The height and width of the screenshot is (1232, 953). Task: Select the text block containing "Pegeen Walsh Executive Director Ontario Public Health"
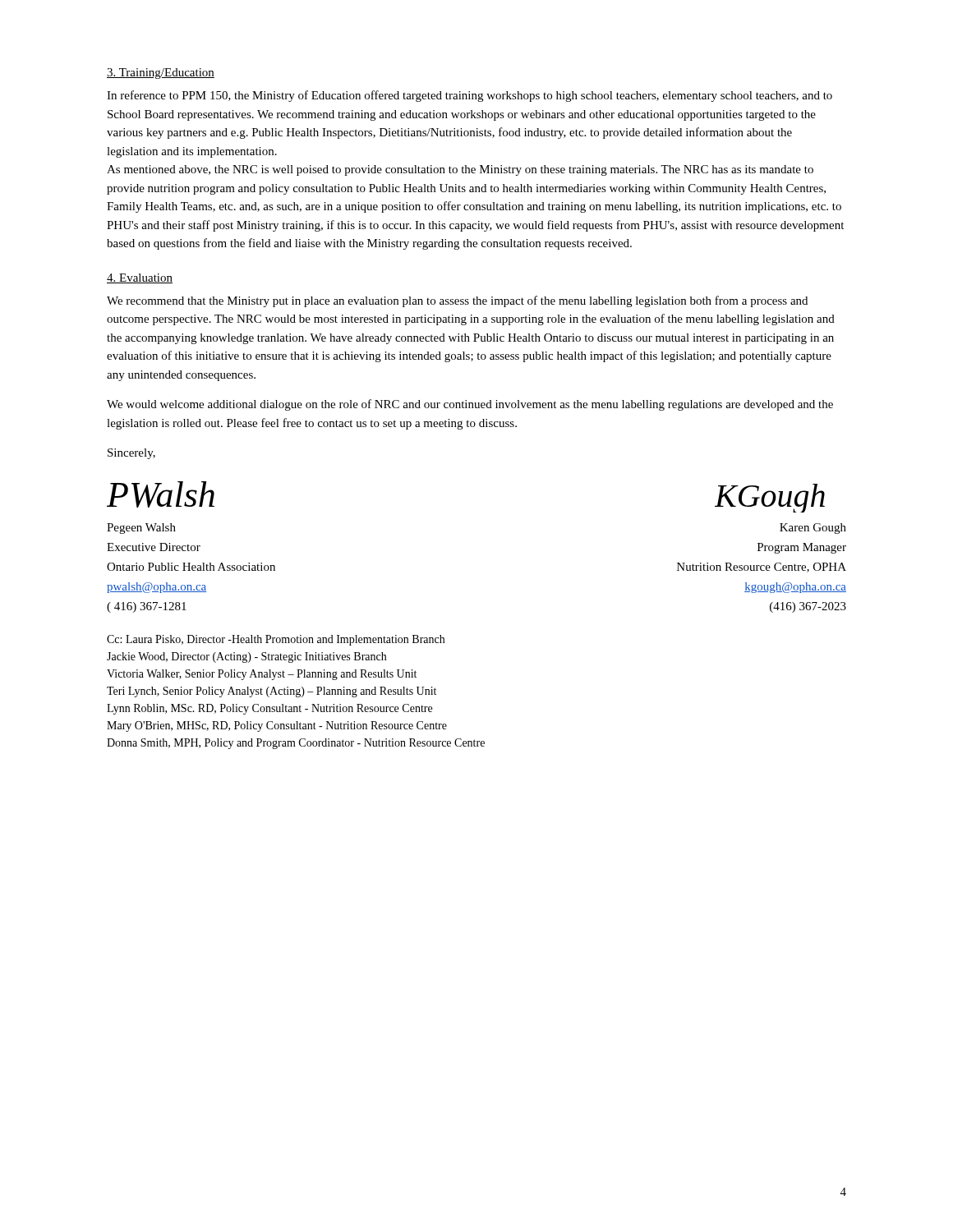(x=191, y=566)
